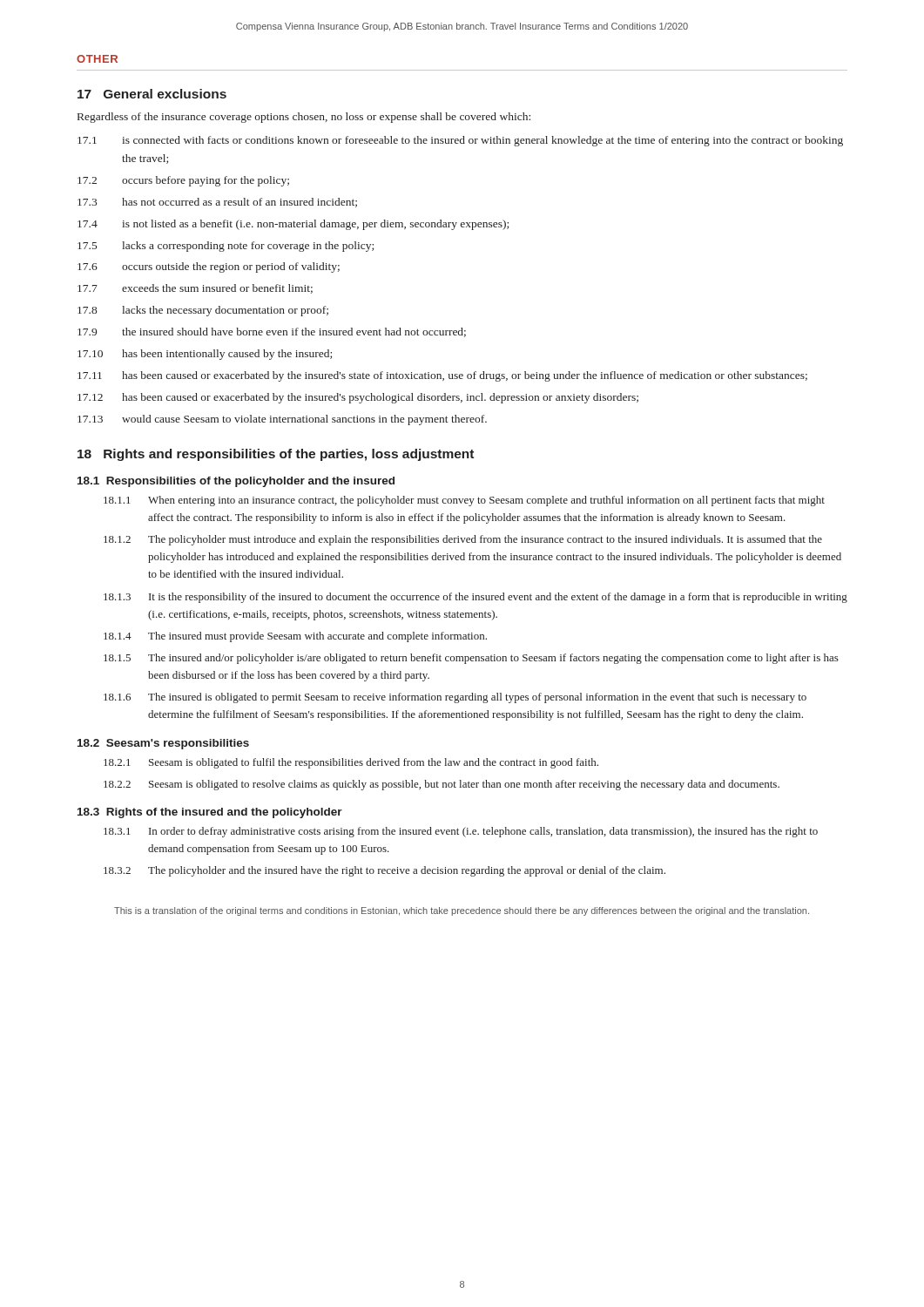Click on the text block that reads "Regardless of the insurance coverage"

(304, 116)
